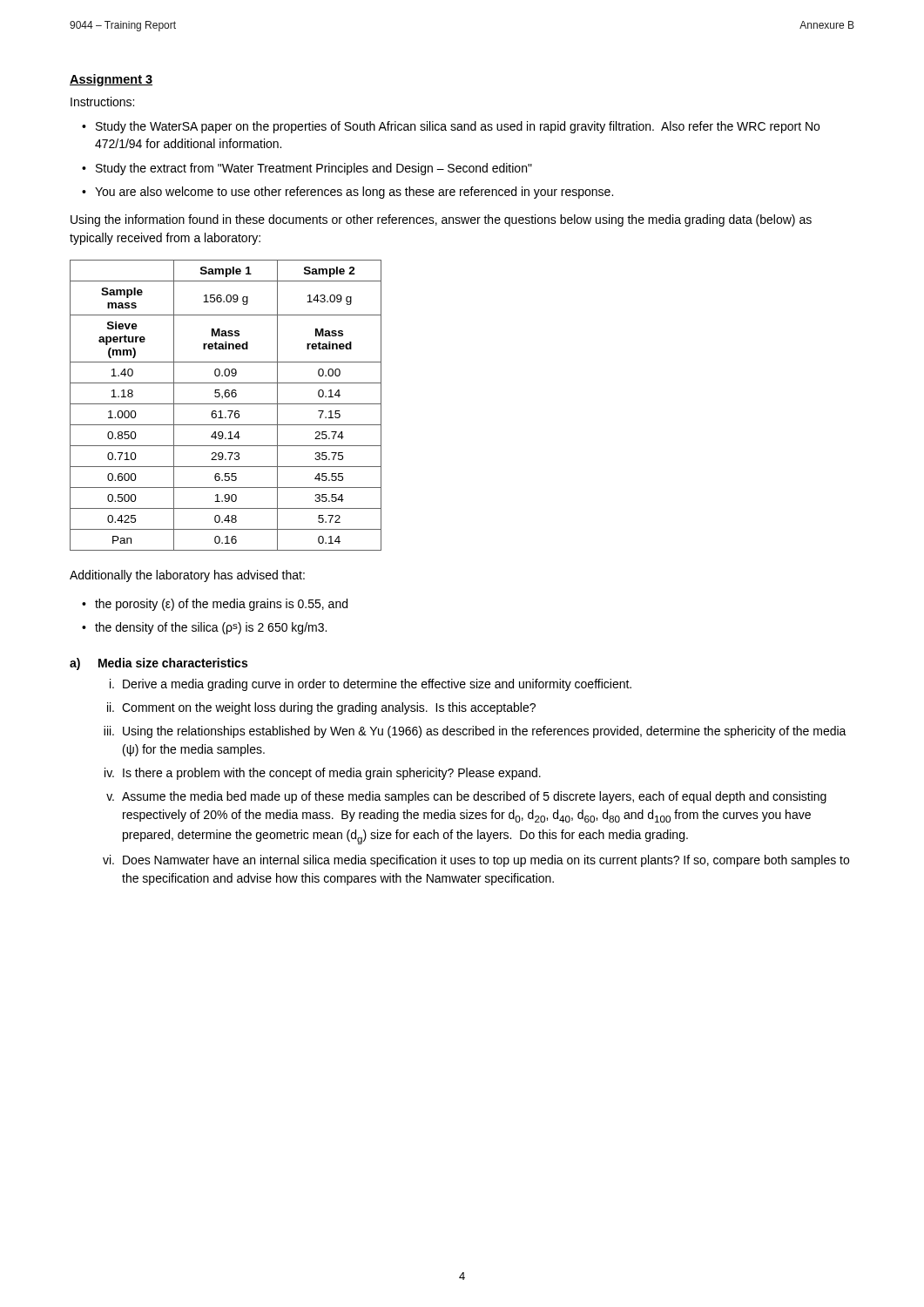The height and width of the screenshot is (1307, 924).
Task: Select the block starting "Additionally the laboratory has advised that:"
Action: [x=188, y=575]
